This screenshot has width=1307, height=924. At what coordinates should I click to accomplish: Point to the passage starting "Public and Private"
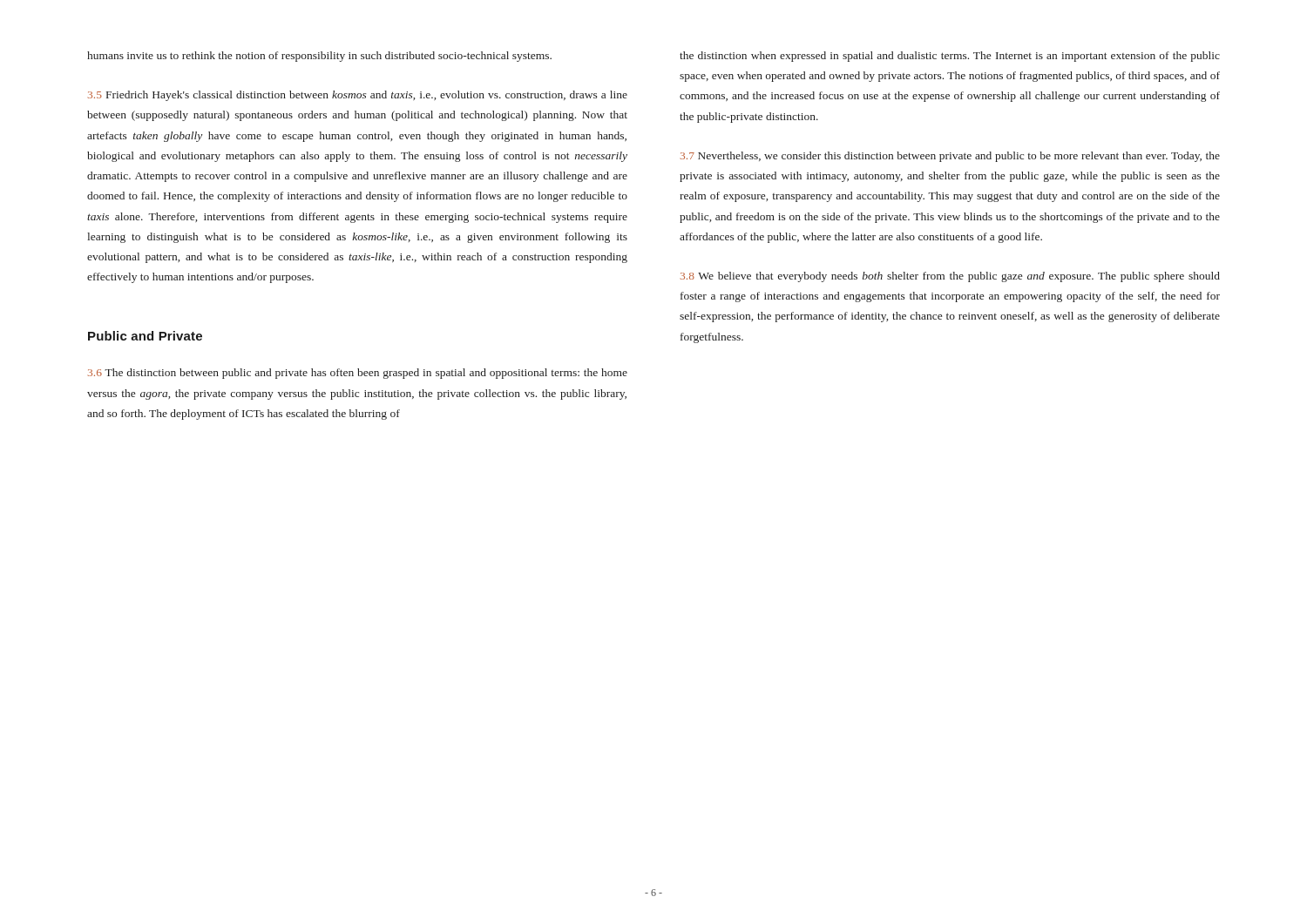click(145, 336)
